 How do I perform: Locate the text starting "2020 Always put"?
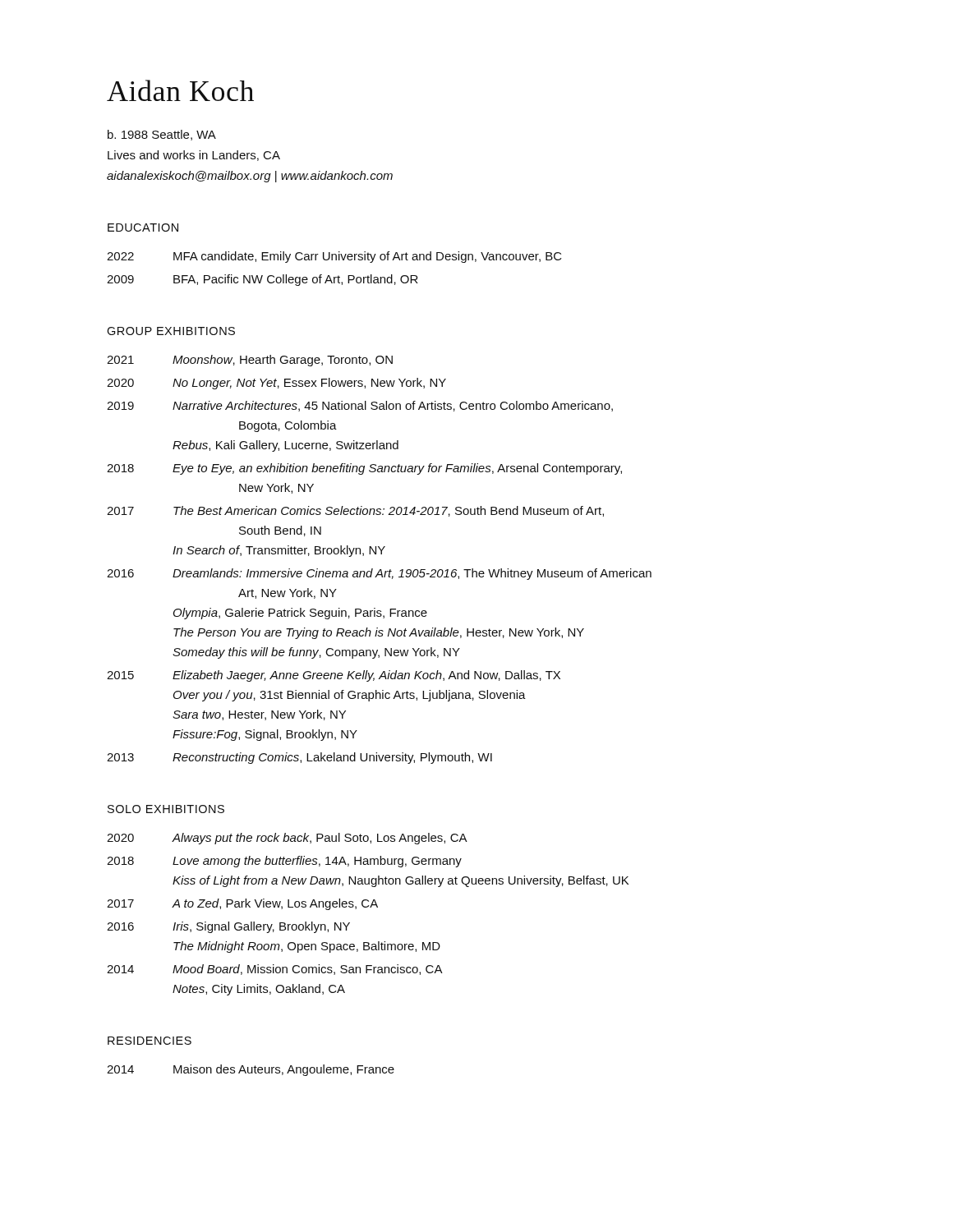pos(476,838)
